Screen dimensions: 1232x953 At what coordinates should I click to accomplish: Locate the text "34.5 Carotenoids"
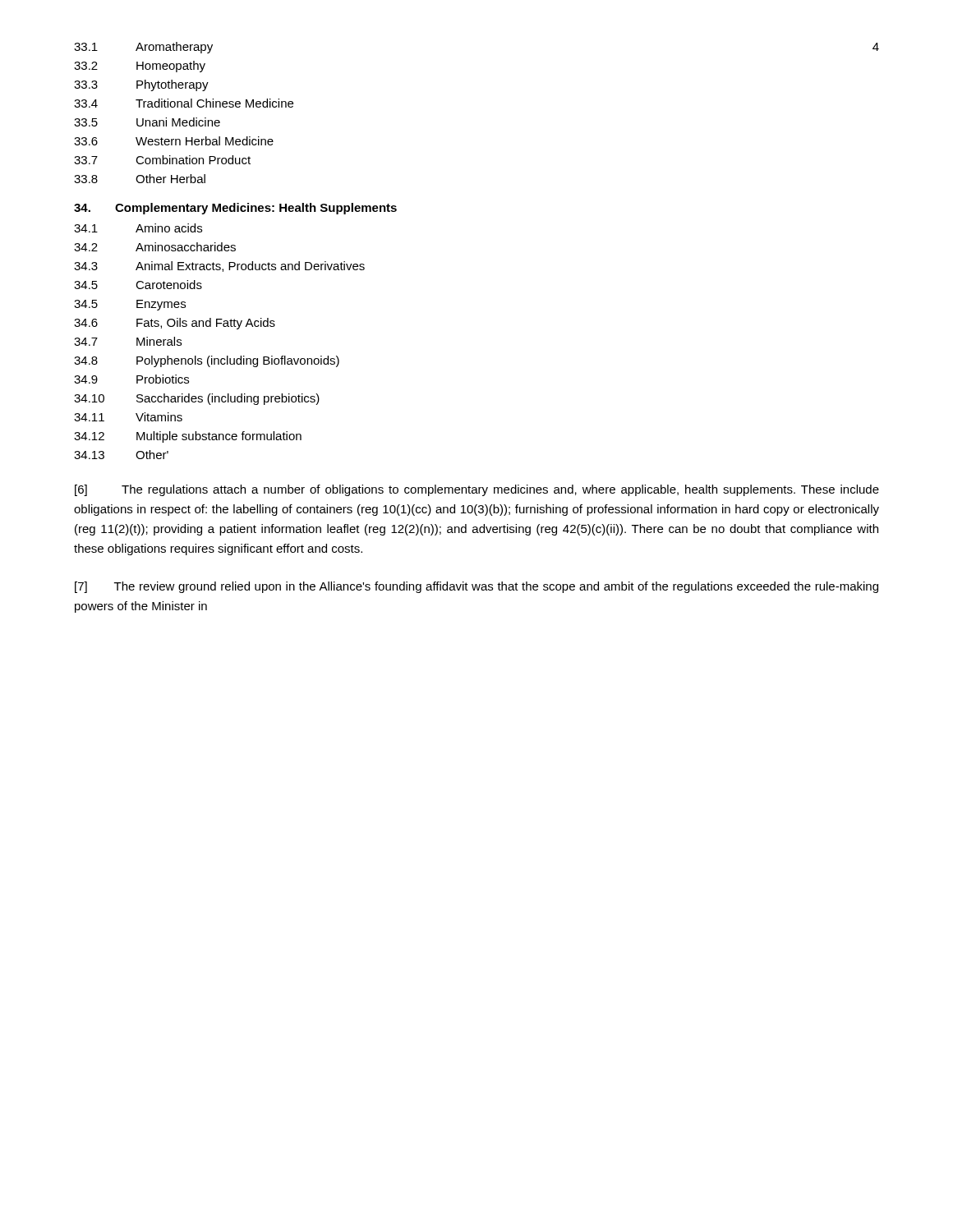coord(138,285)
